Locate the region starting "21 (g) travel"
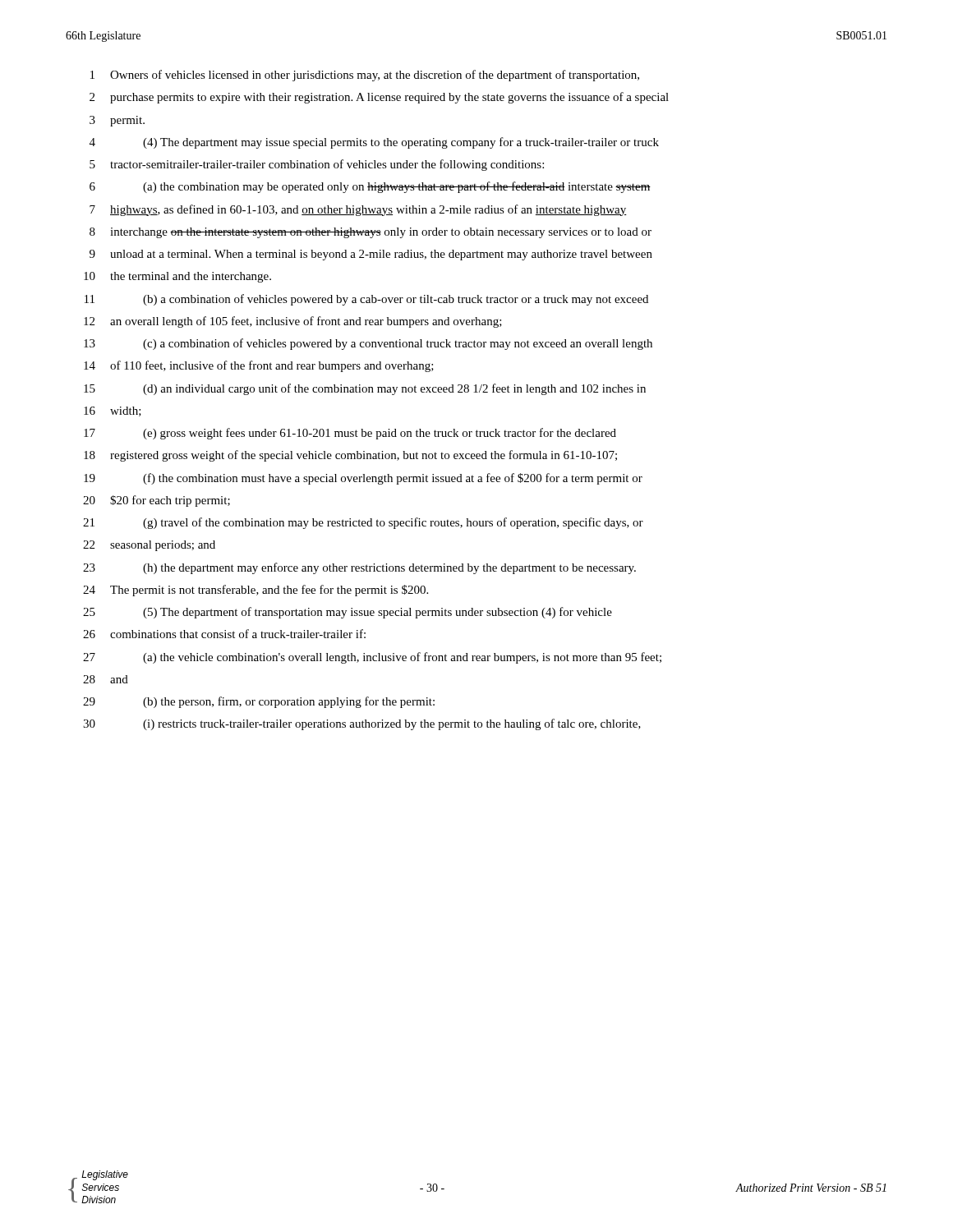This screenshot has height=1232, width=953. tap(476, 523)
